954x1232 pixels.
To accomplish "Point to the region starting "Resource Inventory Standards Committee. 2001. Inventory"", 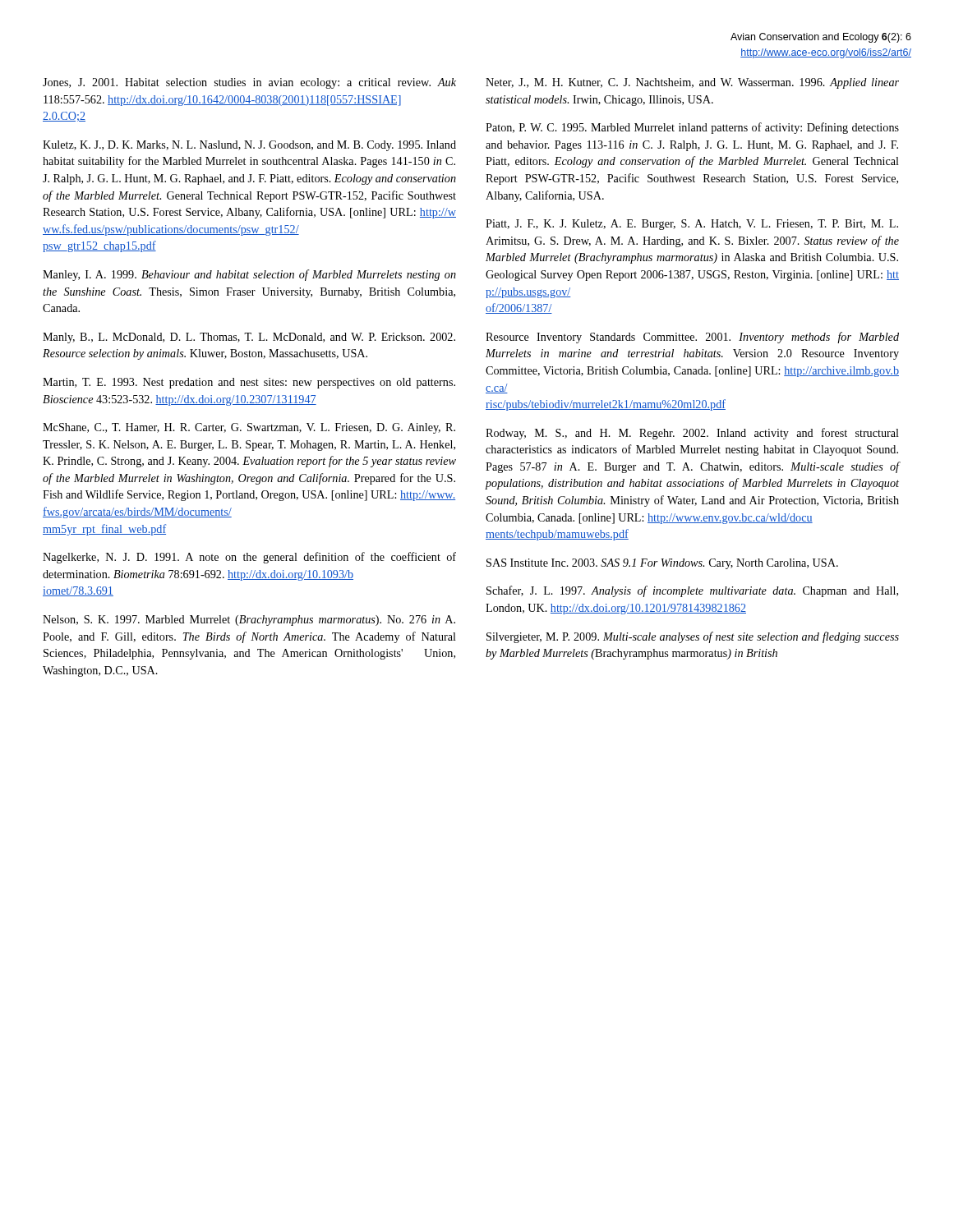I will tap(692, 371).
